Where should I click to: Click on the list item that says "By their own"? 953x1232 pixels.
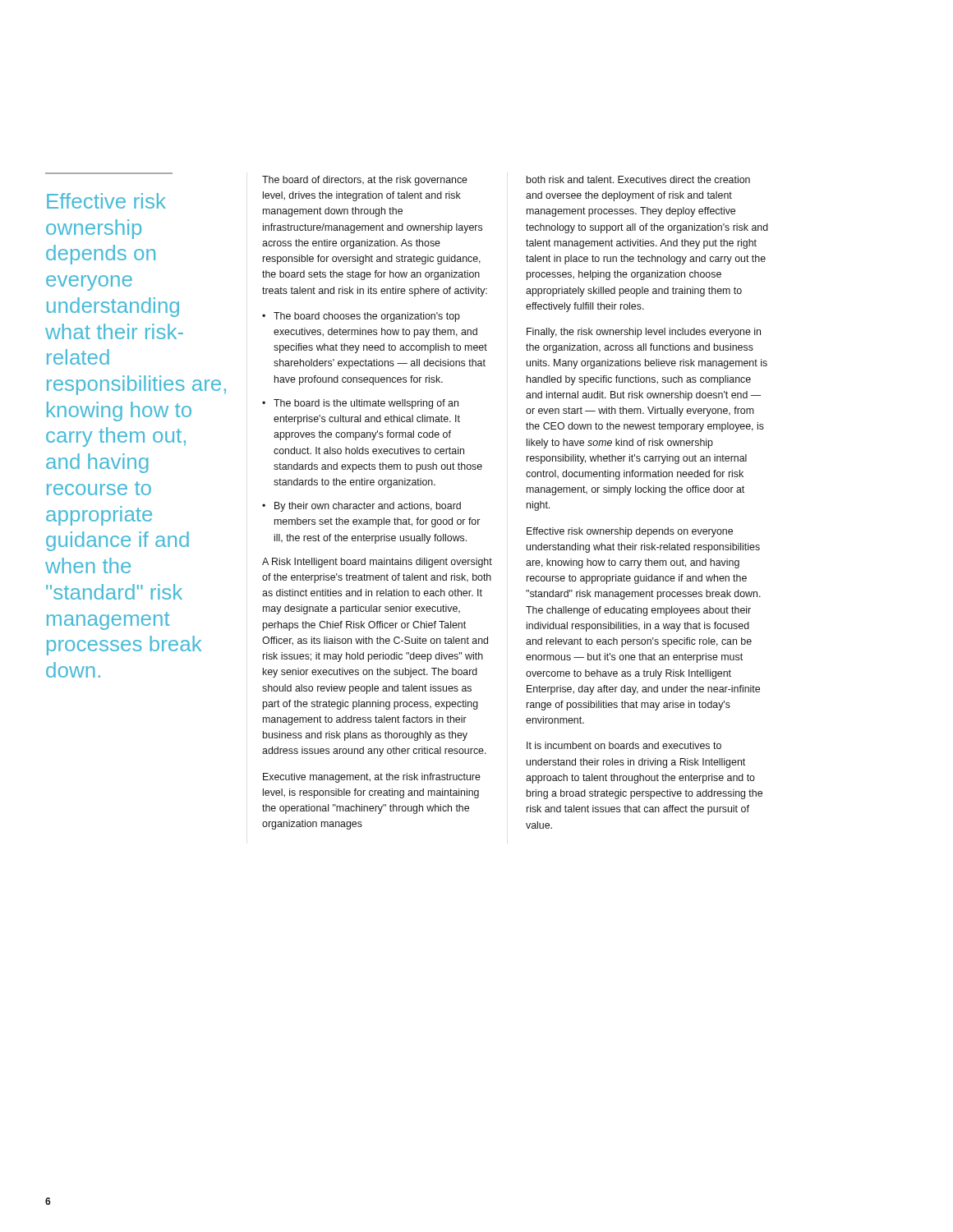pos(377,522)
